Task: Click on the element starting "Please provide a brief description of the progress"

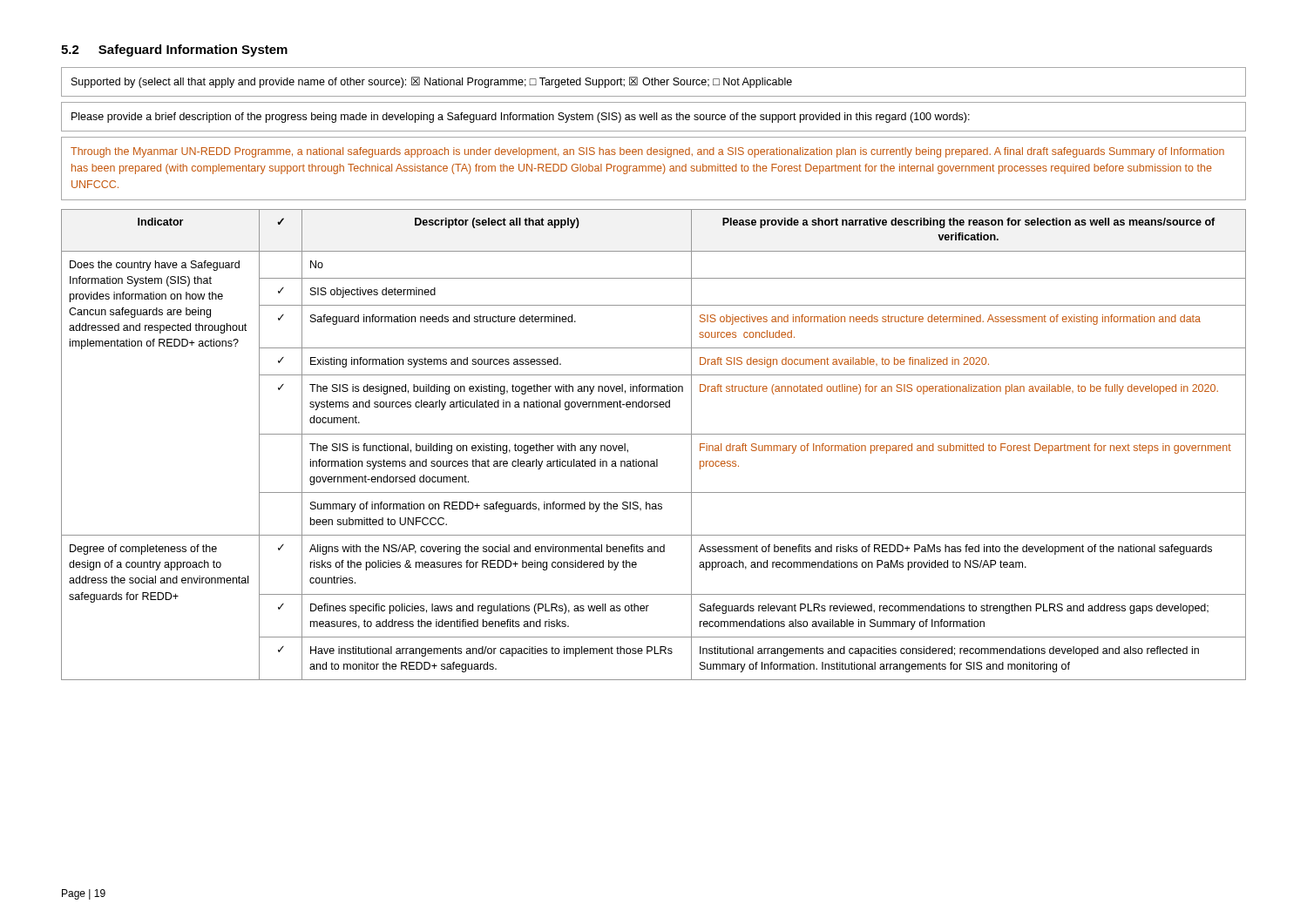Action: (x=520, y=117)
